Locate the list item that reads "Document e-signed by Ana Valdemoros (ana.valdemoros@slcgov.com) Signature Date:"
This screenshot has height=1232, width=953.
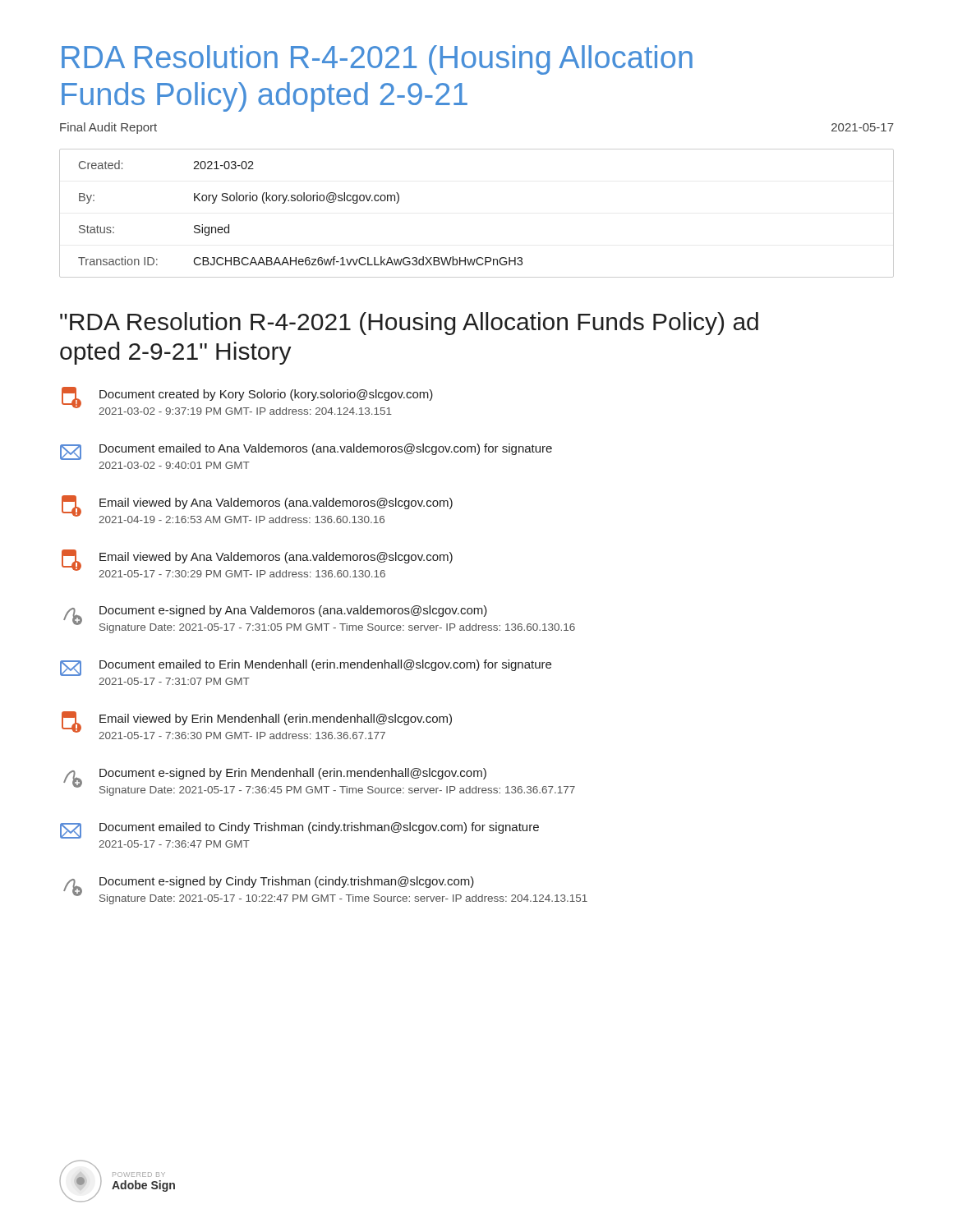(476, 619)
